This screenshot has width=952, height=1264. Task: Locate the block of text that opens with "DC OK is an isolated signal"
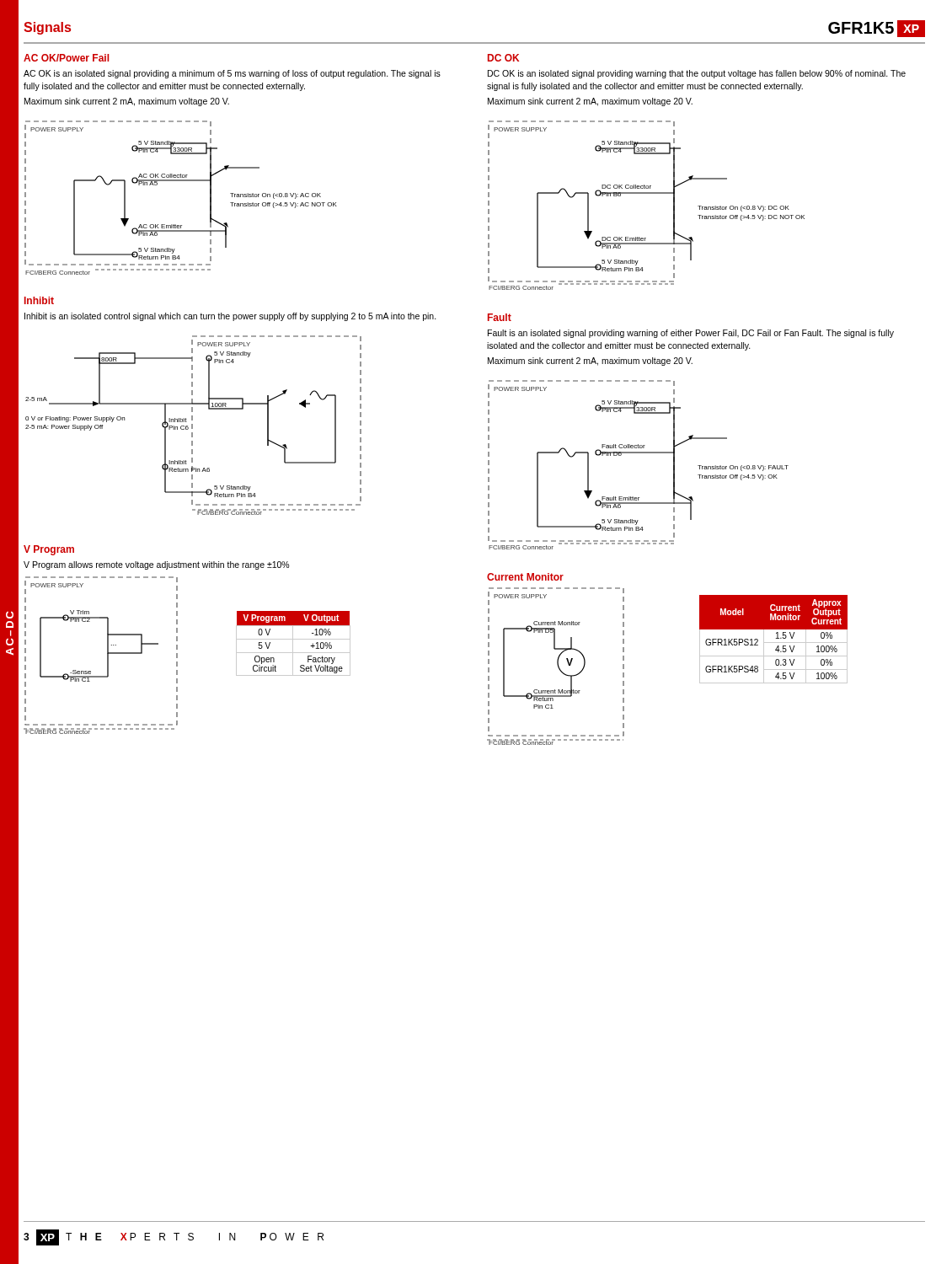pos(696,80)
